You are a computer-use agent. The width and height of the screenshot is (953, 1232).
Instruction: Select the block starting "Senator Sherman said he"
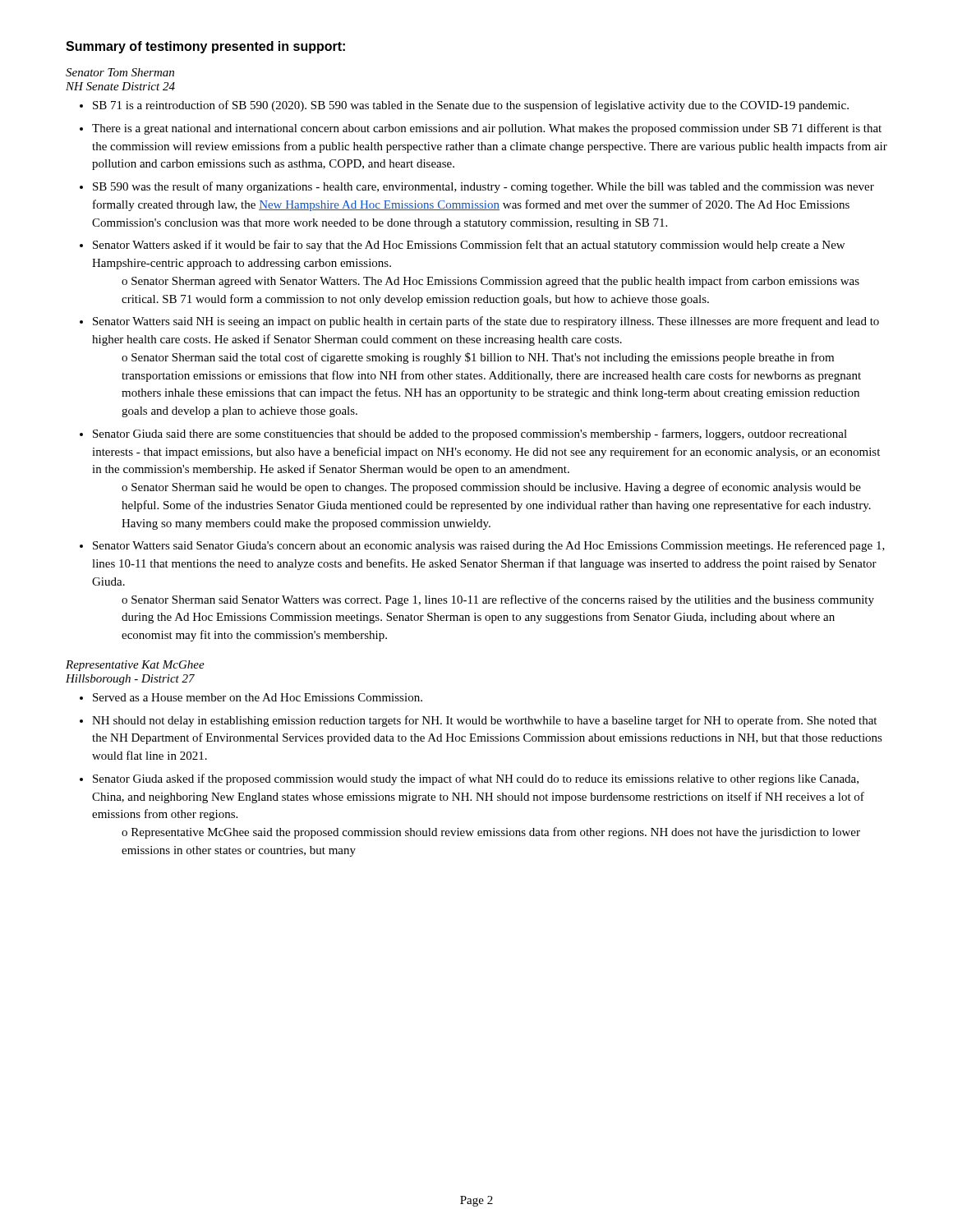[x=504, y=506]
